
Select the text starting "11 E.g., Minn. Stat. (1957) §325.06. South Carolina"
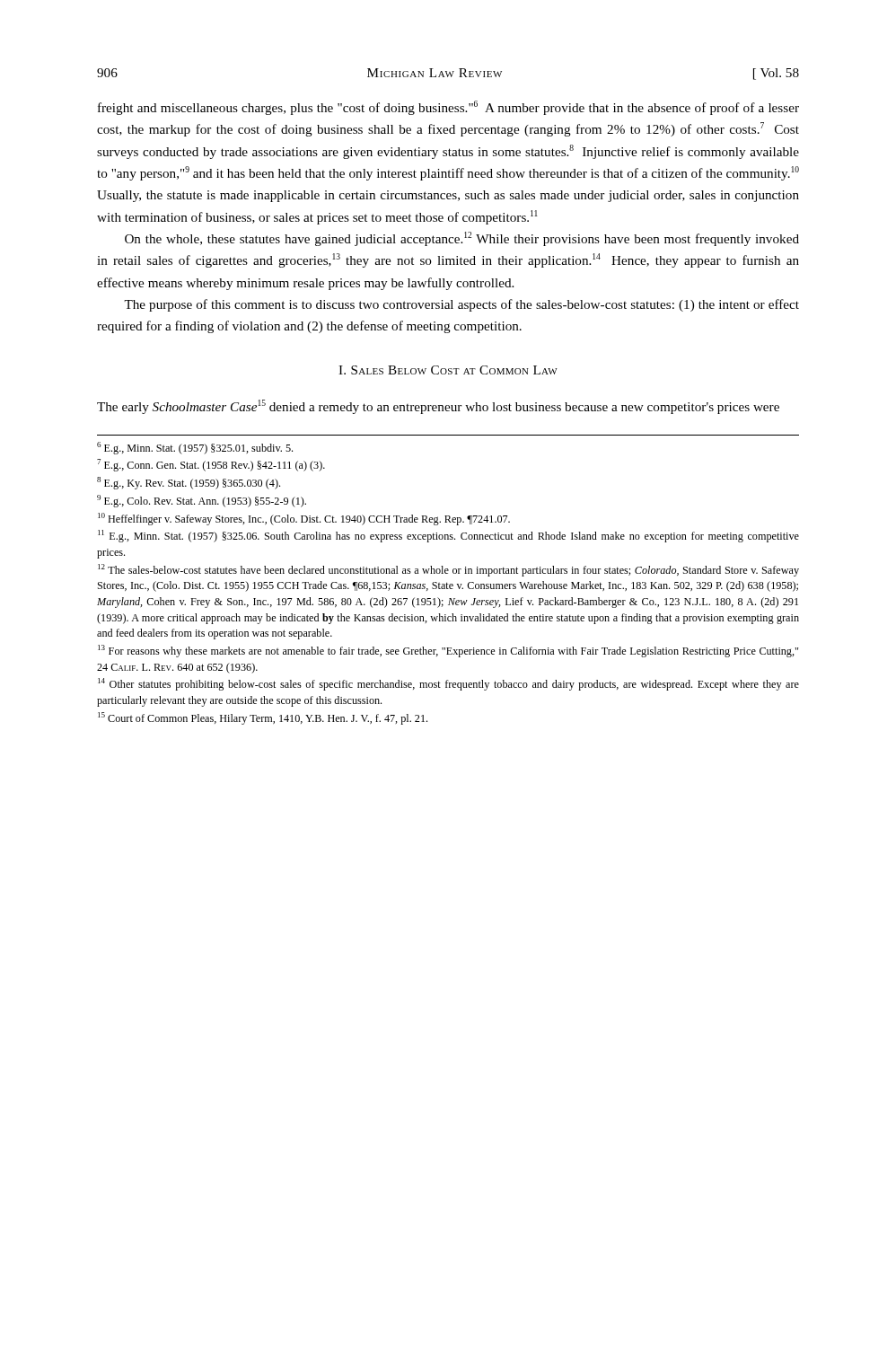pos(448,544)
